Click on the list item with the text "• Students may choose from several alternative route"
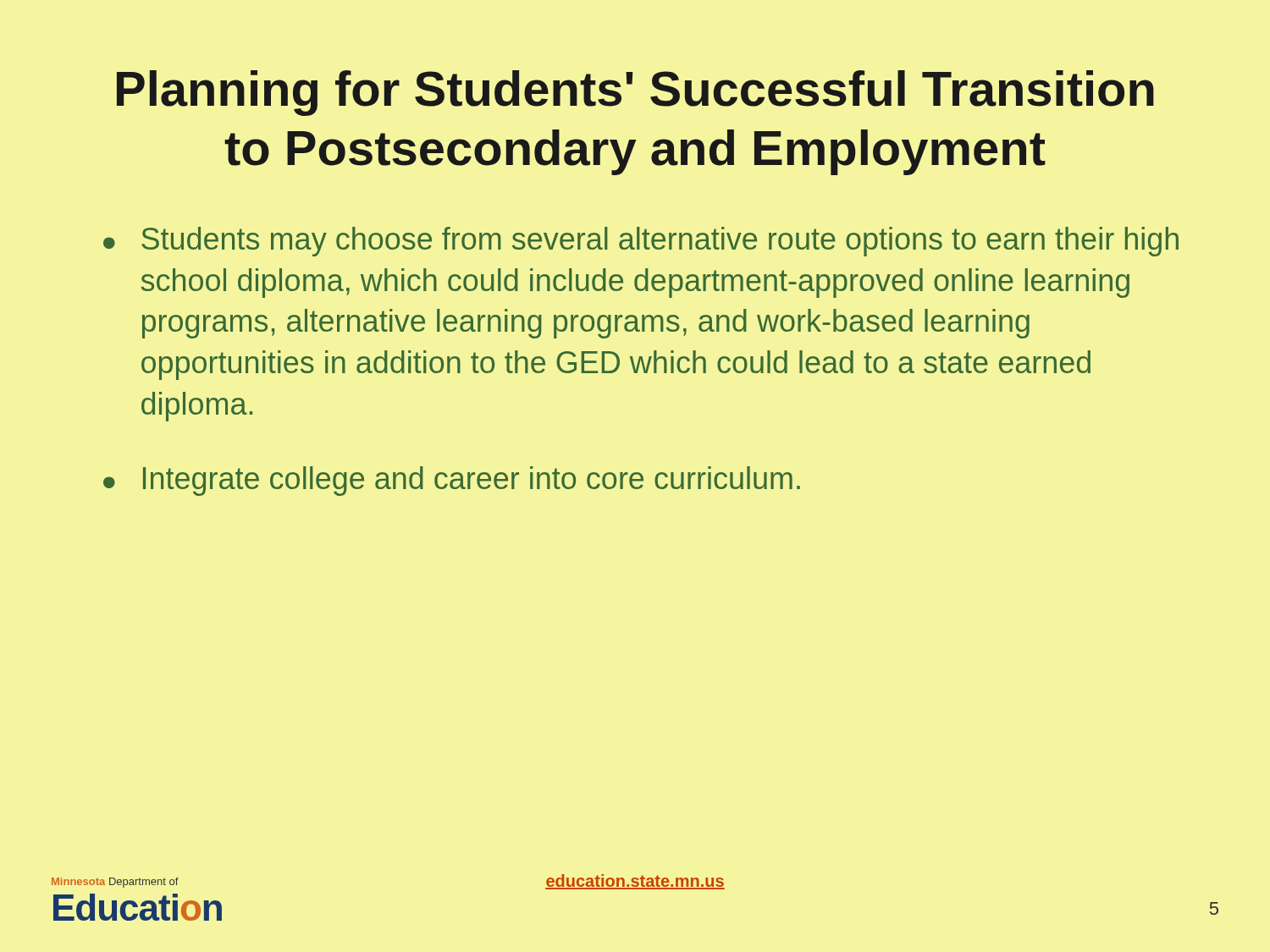 point(652,322)
